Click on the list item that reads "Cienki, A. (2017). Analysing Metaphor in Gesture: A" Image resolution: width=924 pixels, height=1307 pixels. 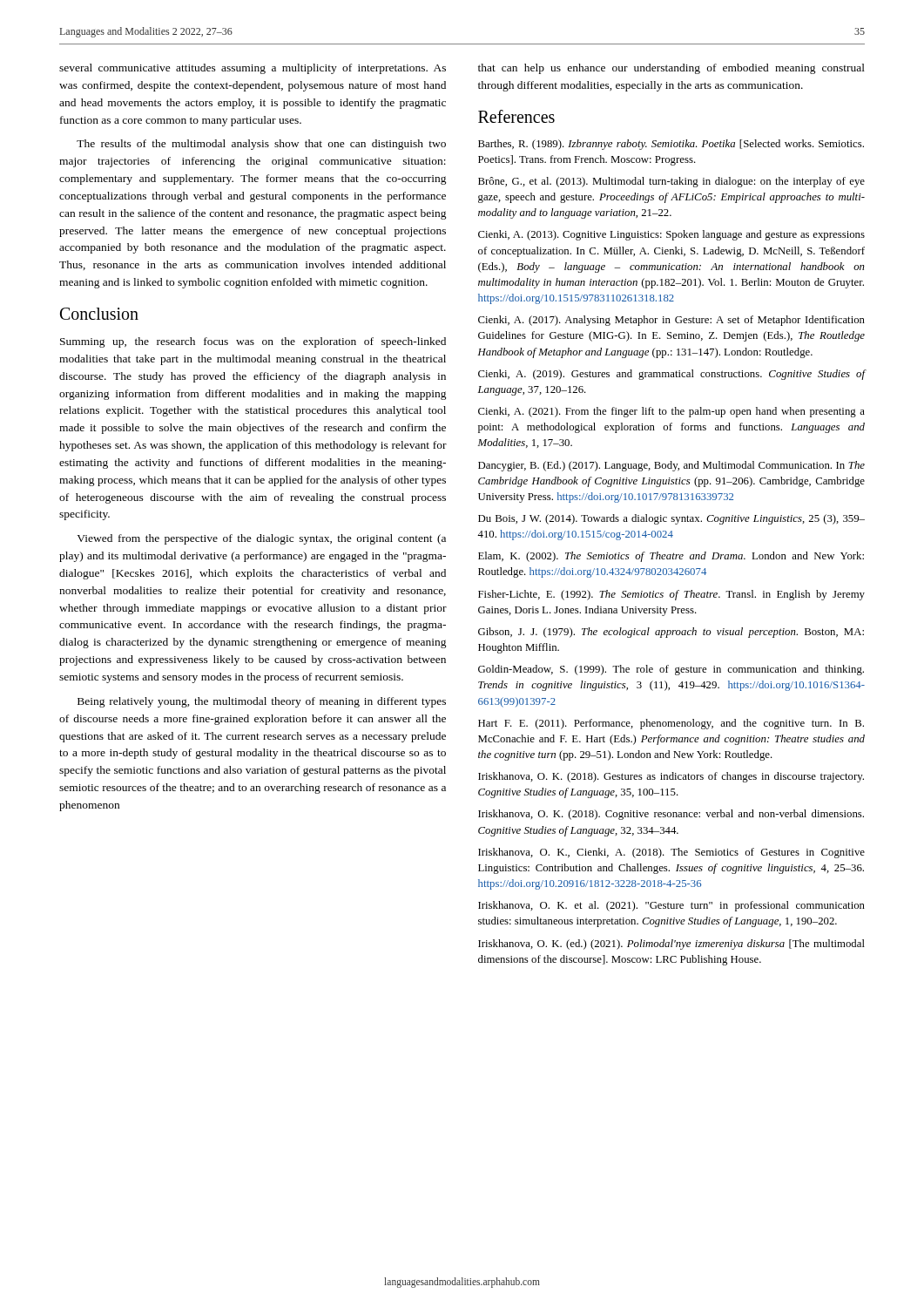pos(671,336)
